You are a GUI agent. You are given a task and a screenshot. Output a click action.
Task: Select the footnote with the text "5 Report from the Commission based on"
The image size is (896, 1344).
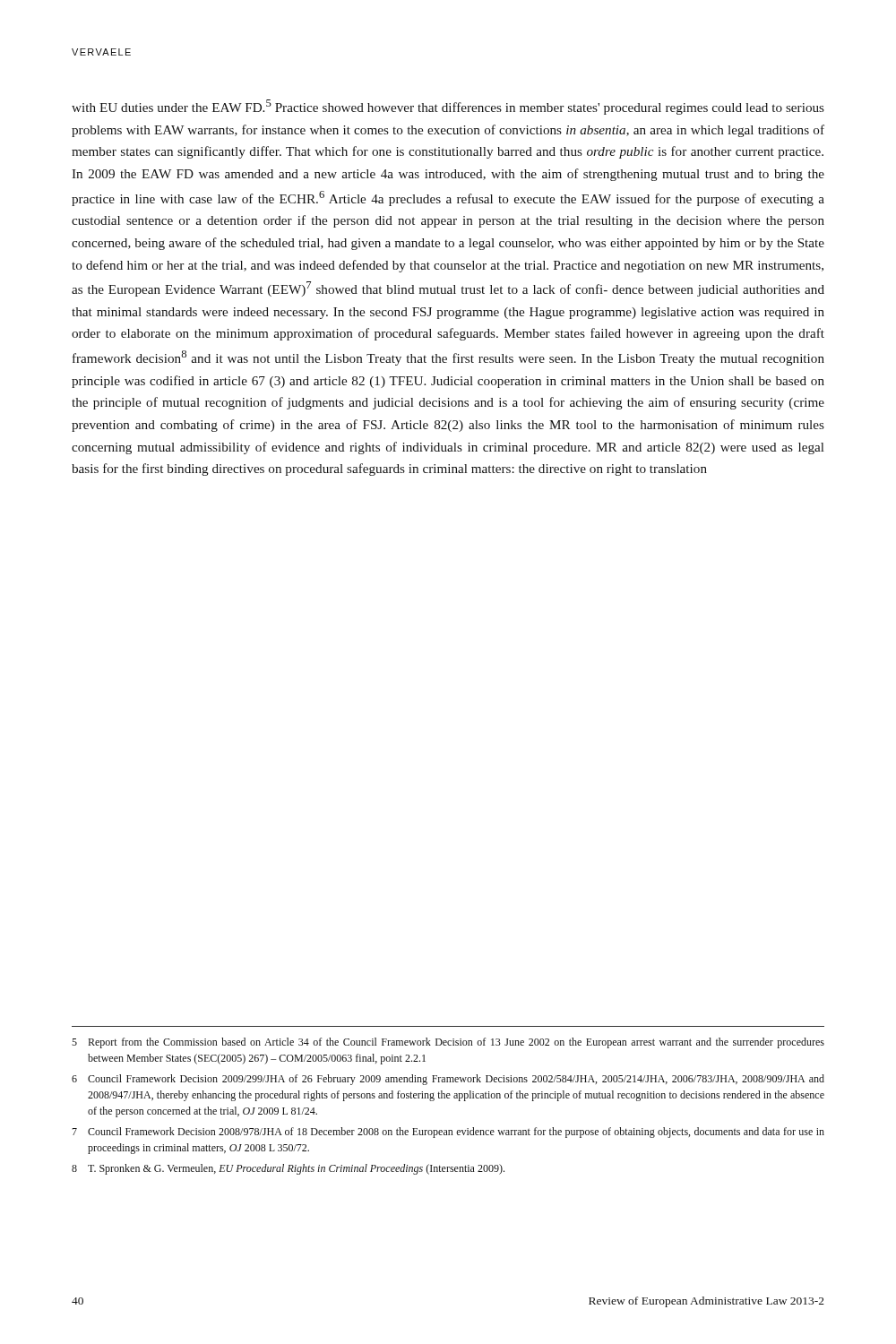448,1050
